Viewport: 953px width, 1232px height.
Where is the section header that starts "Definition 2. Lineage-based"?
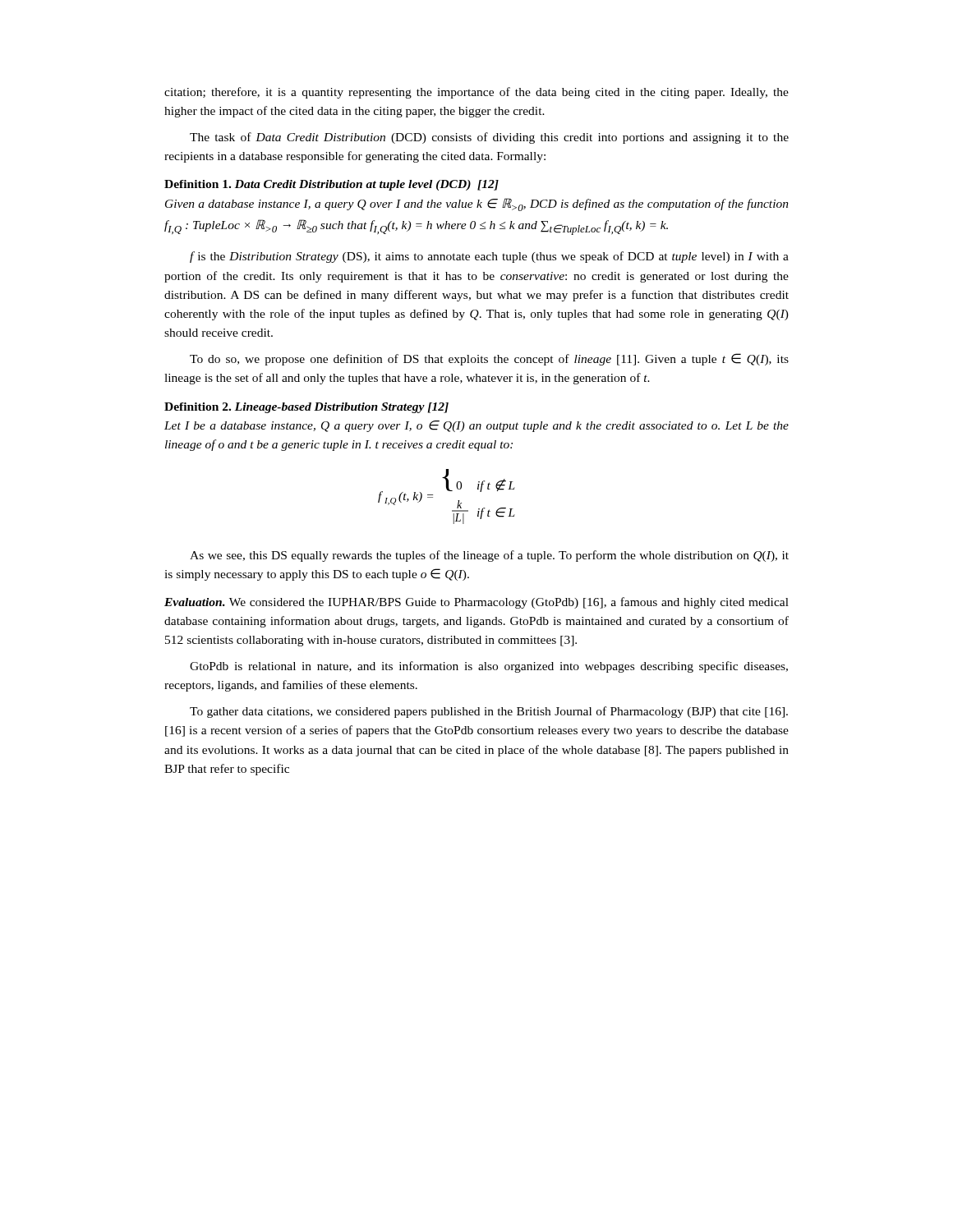click(476, 426)
